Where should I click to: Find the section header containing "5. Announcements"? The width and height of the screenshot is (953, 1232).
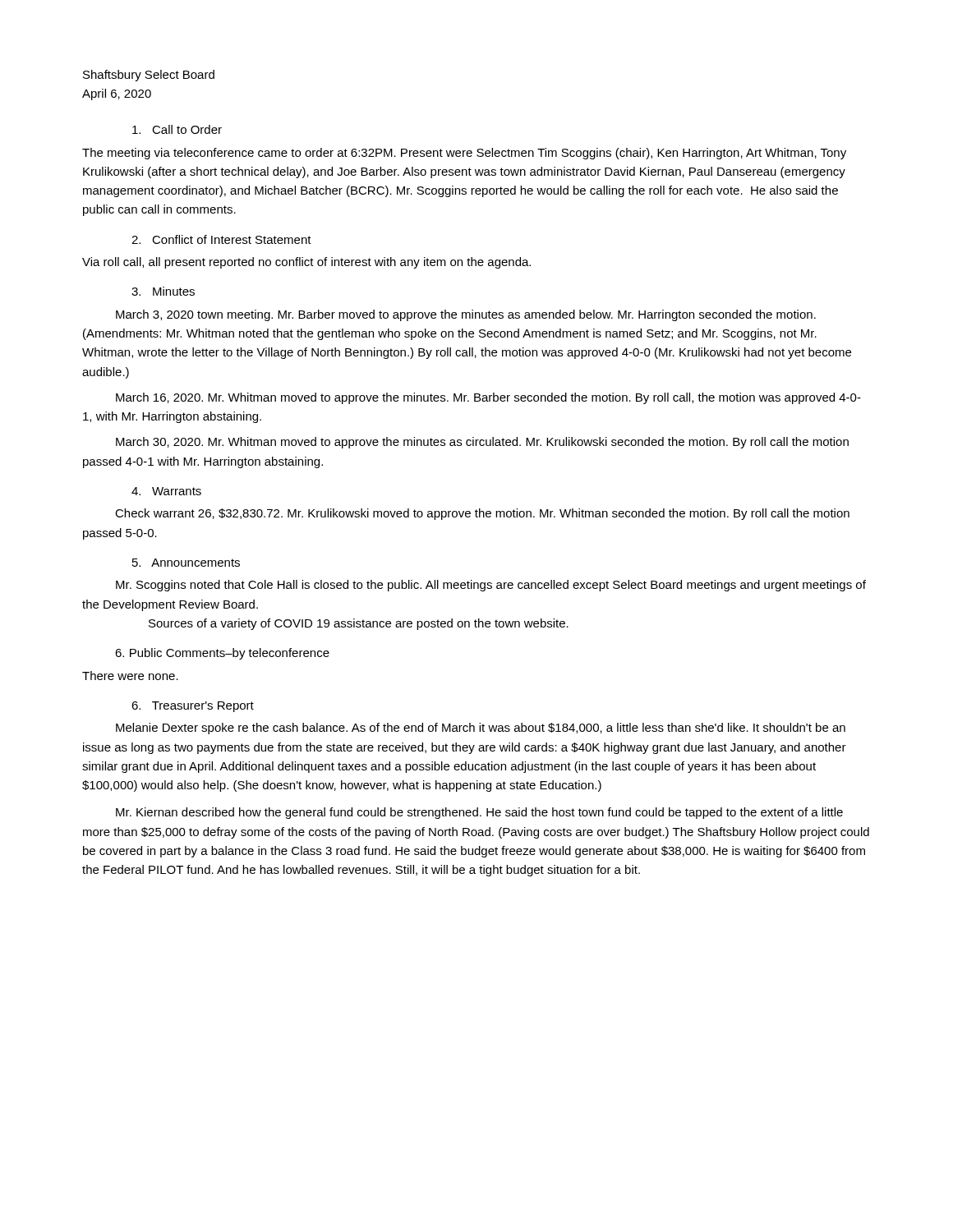tap(186, 562)
